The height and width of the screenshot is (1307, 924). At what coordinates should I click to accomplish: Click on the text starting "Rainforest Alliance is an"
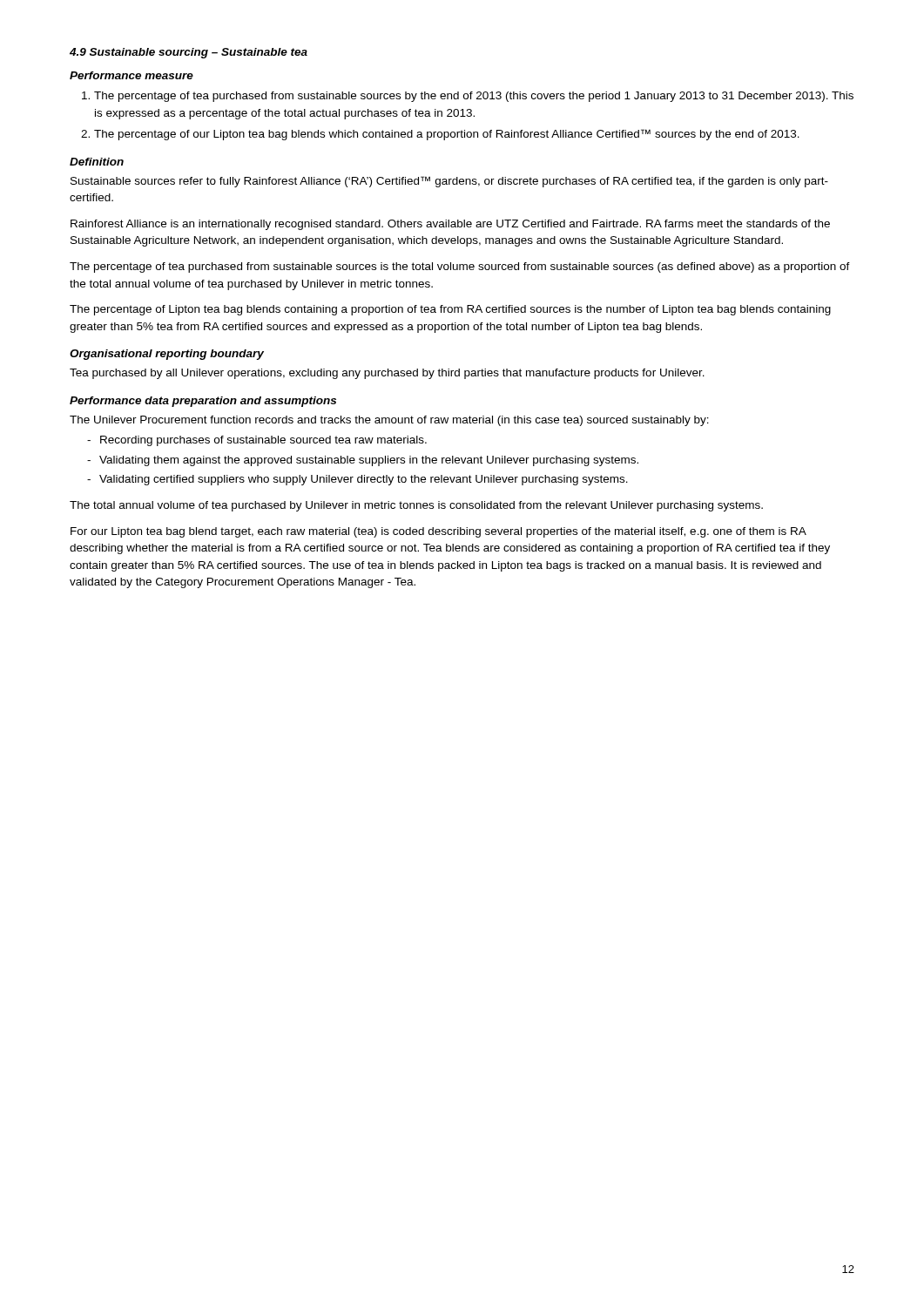[x=450, y=232]
